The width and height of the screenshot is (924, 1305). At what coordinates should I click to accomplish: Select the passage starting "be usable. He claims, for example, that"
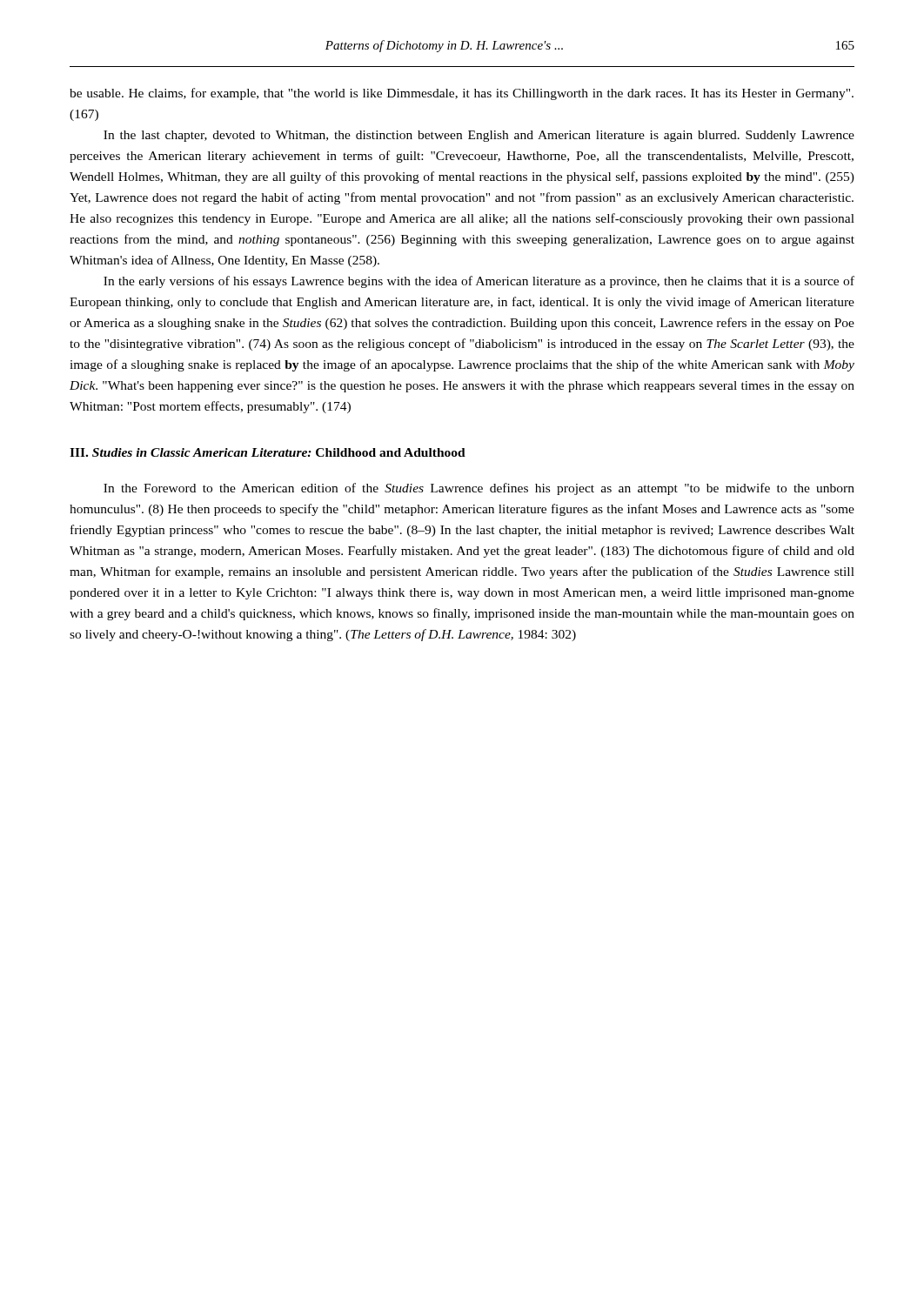tap(462, 103)
